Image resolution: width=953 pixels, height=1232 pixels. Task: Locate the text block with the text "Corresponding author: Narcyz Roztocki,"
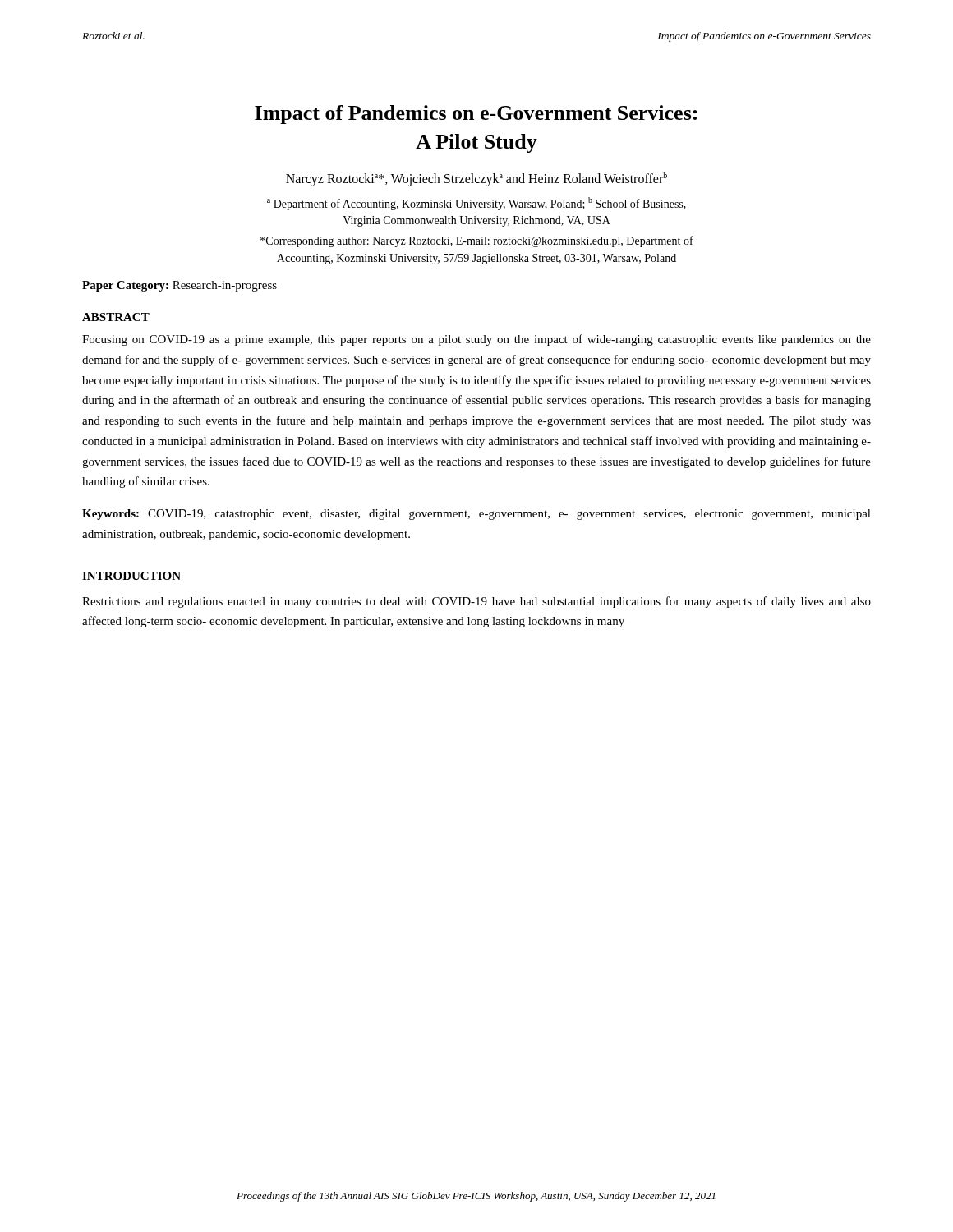476,250
